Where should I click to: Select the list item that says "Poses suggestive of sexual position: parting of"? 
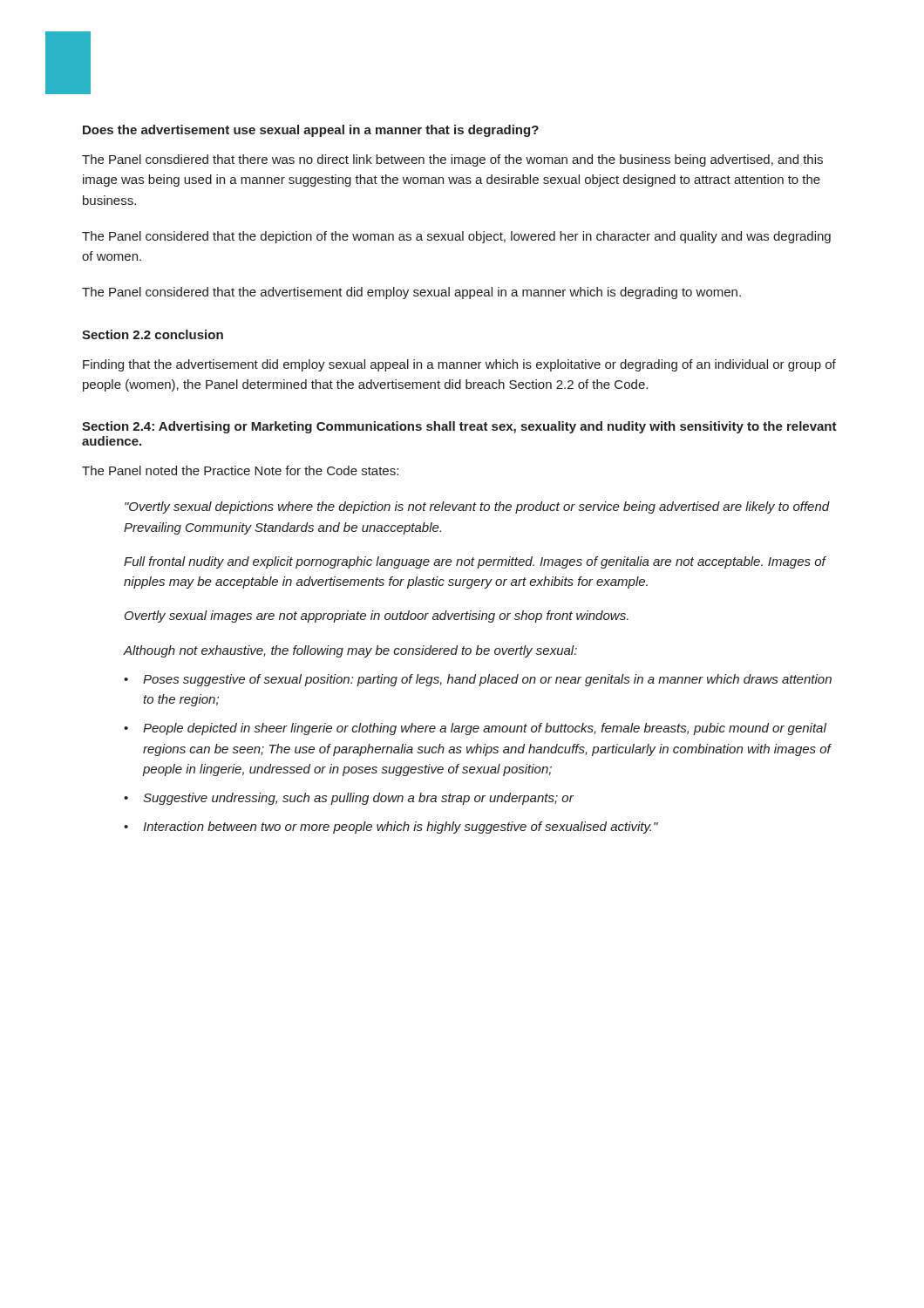(x=488, y=689)
